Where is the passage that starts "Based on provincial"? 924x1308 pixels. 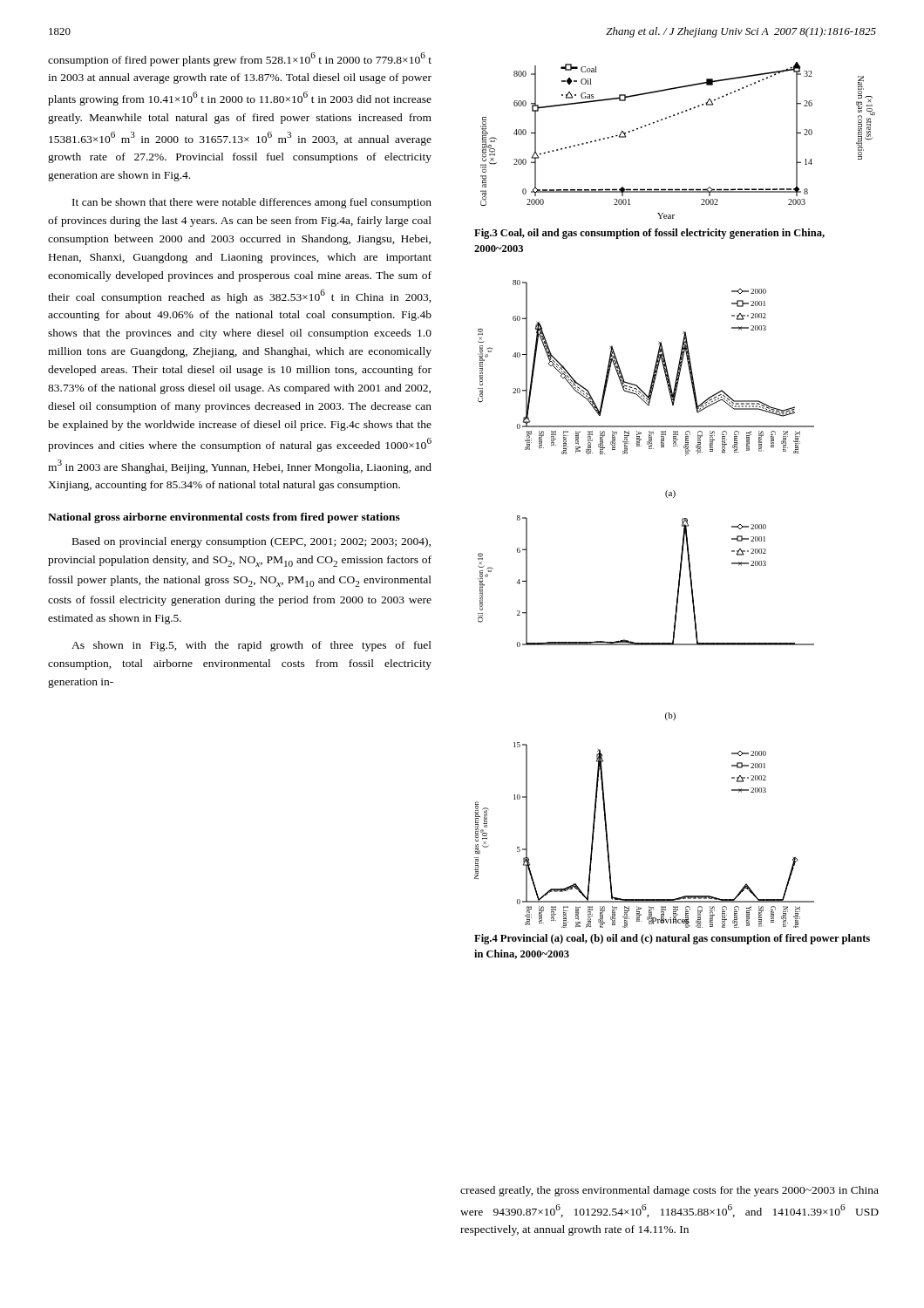coord(240,580)
